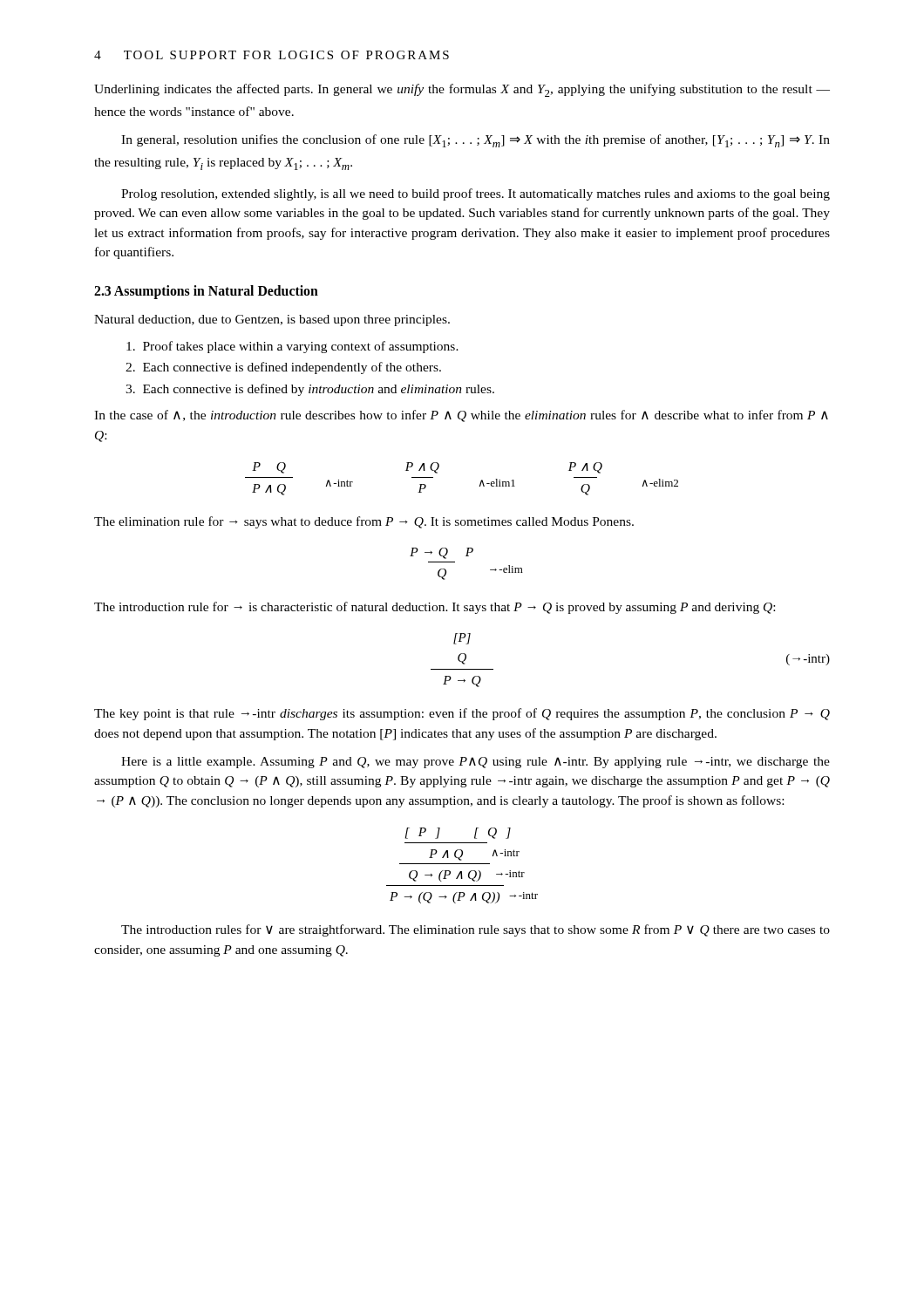The image size is (924, 1308).
Task: Find the list item that says "Proof takes place within"
Action: (x=292, y=346)
